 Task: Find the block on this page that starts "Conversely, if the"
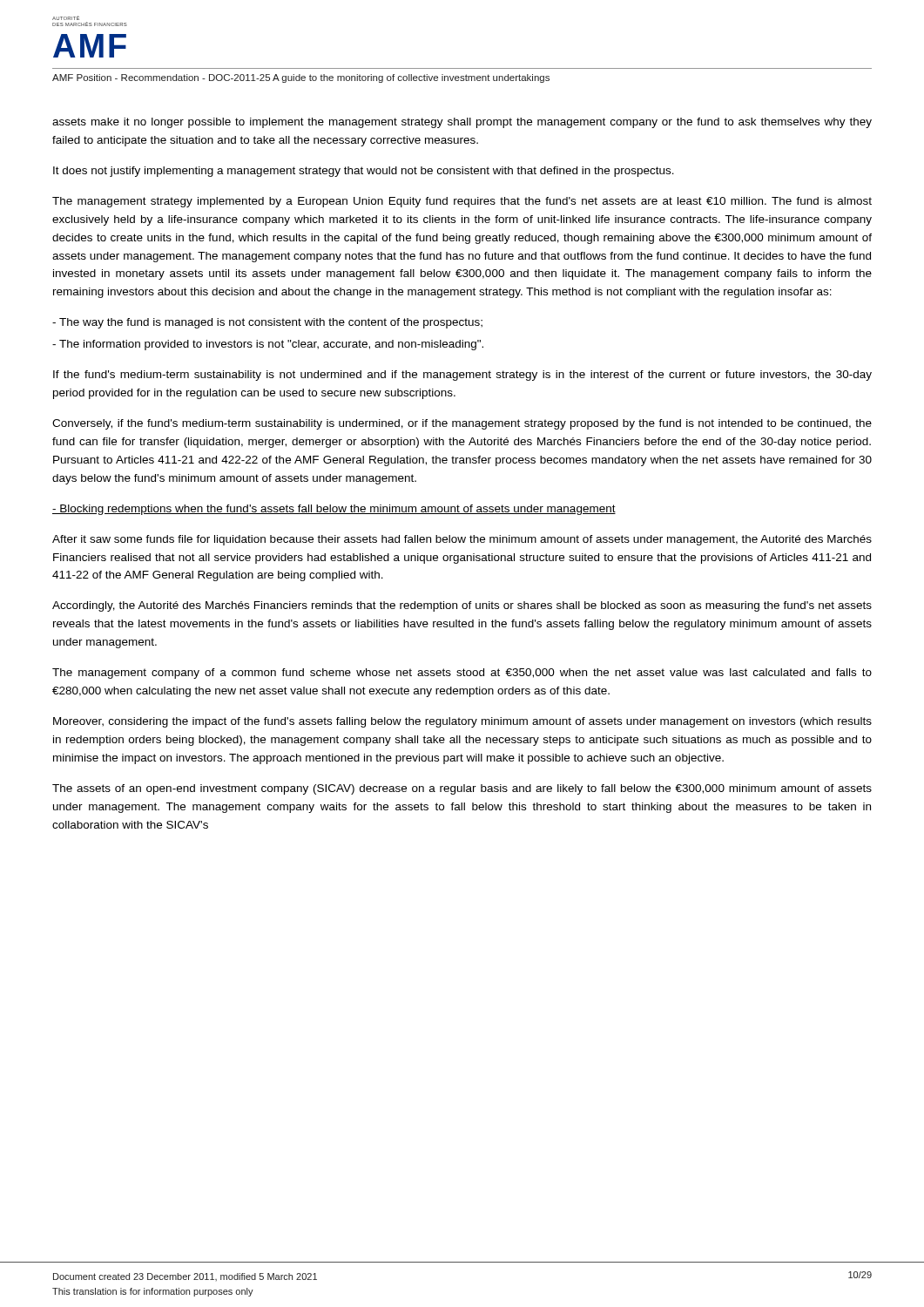pyautogui.click(x=462, y=450)
